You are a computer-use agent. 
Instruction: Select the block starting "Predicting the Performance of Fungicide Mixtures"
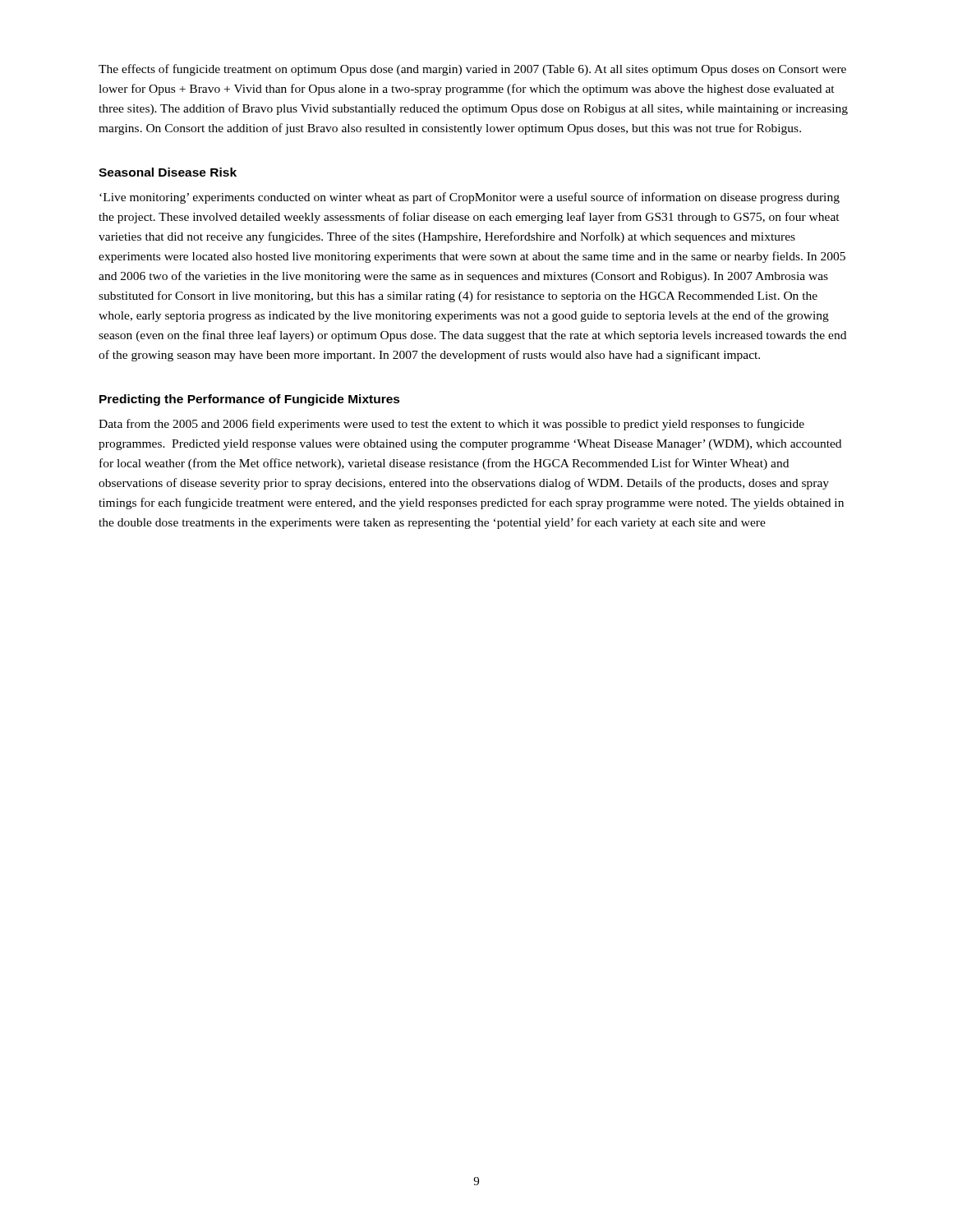click(x=249, y=399)
